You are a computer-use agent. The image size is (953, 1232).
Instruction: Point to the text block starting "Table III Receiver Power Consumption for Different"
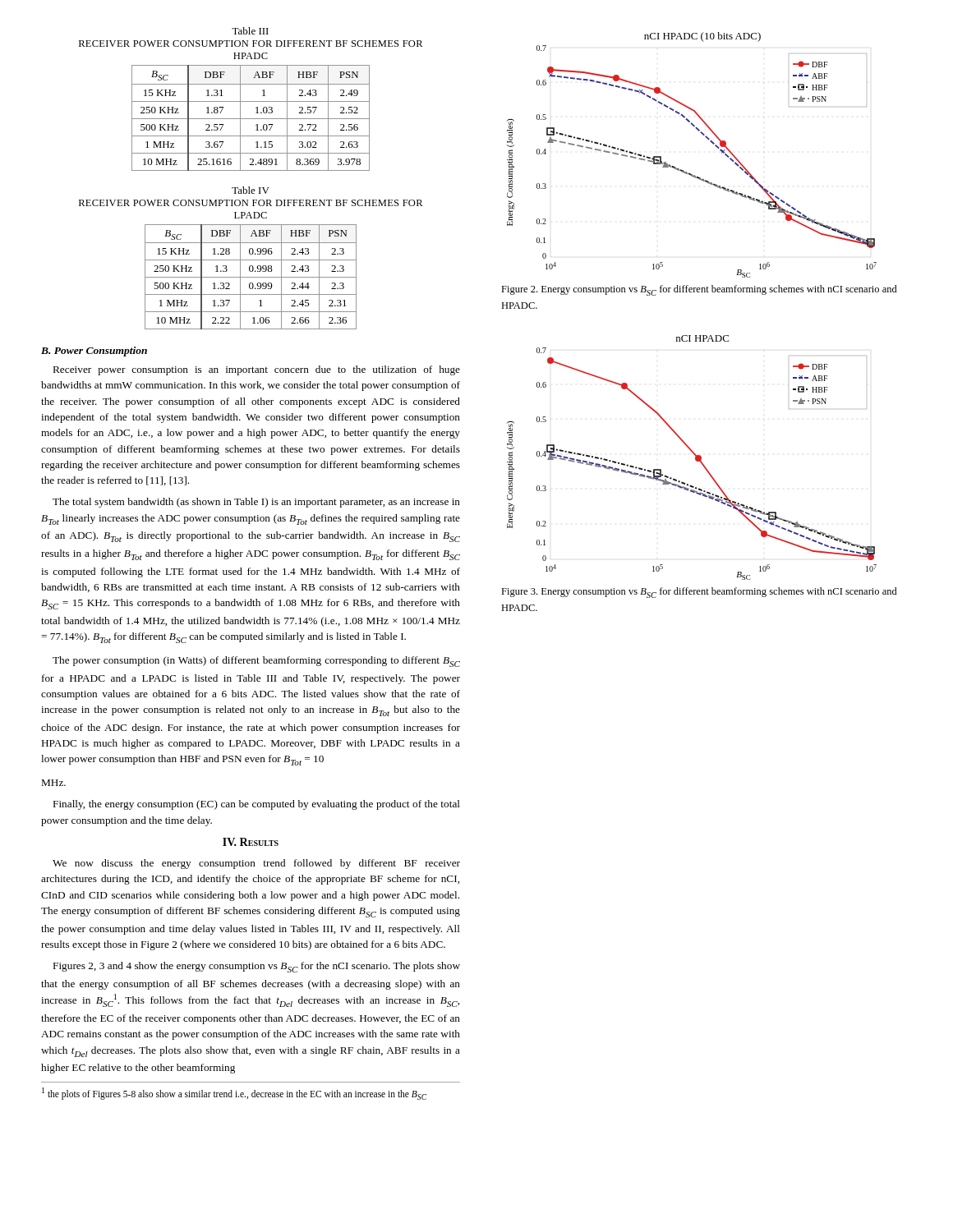251,44
